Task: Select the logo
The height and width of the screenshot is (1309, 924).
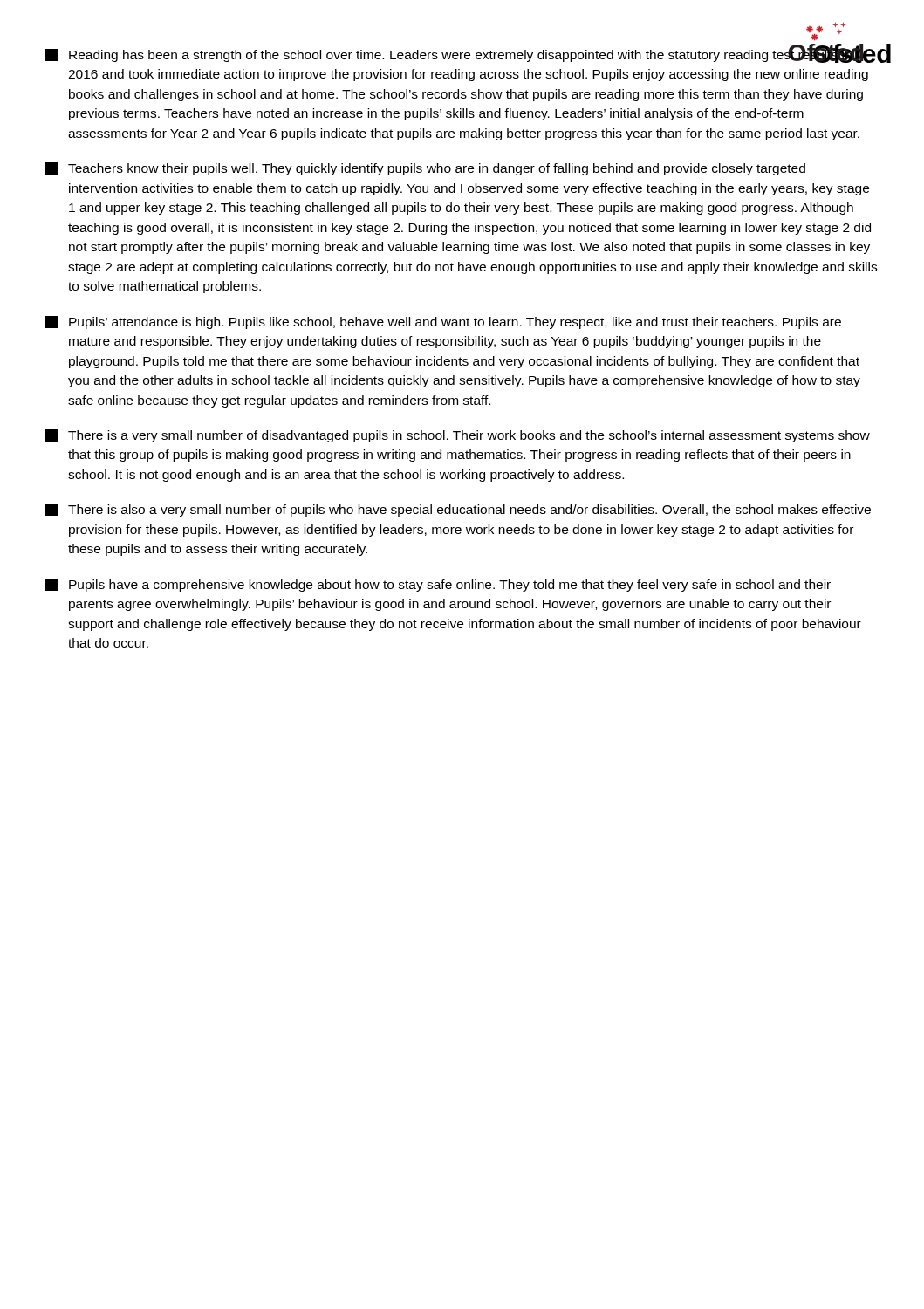Action: [x=852, y=49]
